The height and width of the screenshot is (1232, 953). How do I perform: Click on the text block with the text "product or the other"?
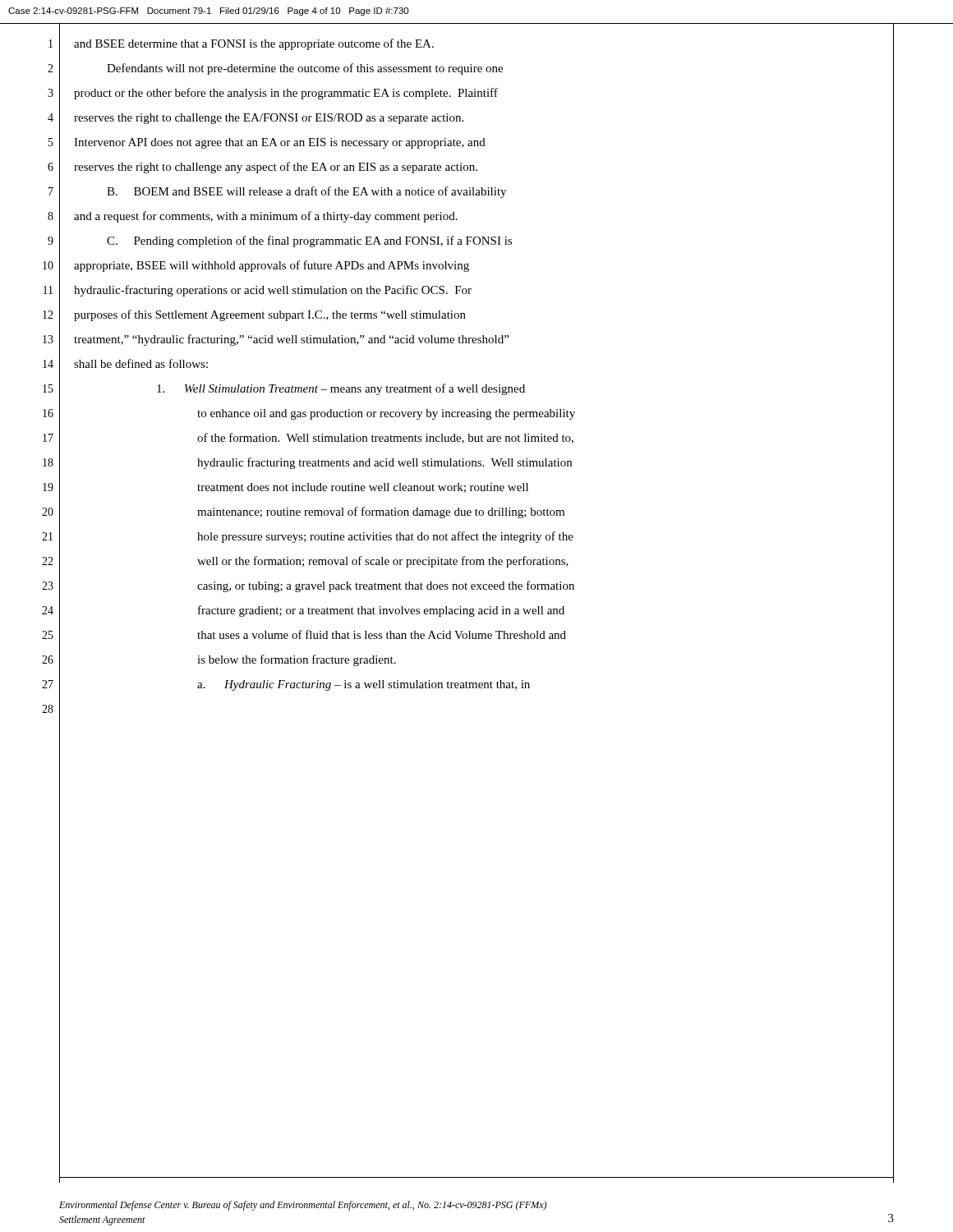286,93
